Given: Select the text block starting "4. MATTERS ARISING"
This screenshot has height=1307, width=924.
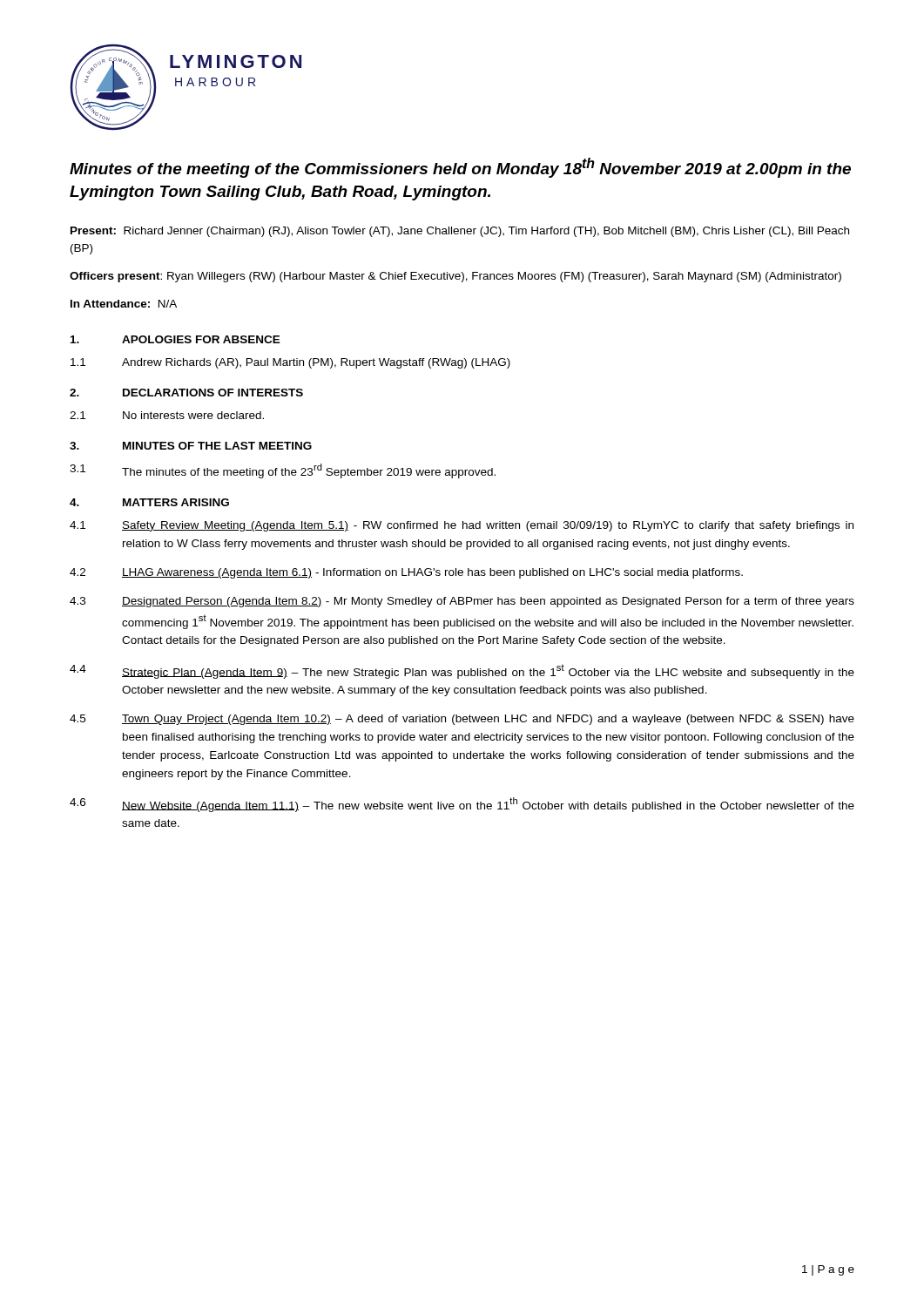Looking at the screenshot, I should pyautogui.click(x=150, y=503).
